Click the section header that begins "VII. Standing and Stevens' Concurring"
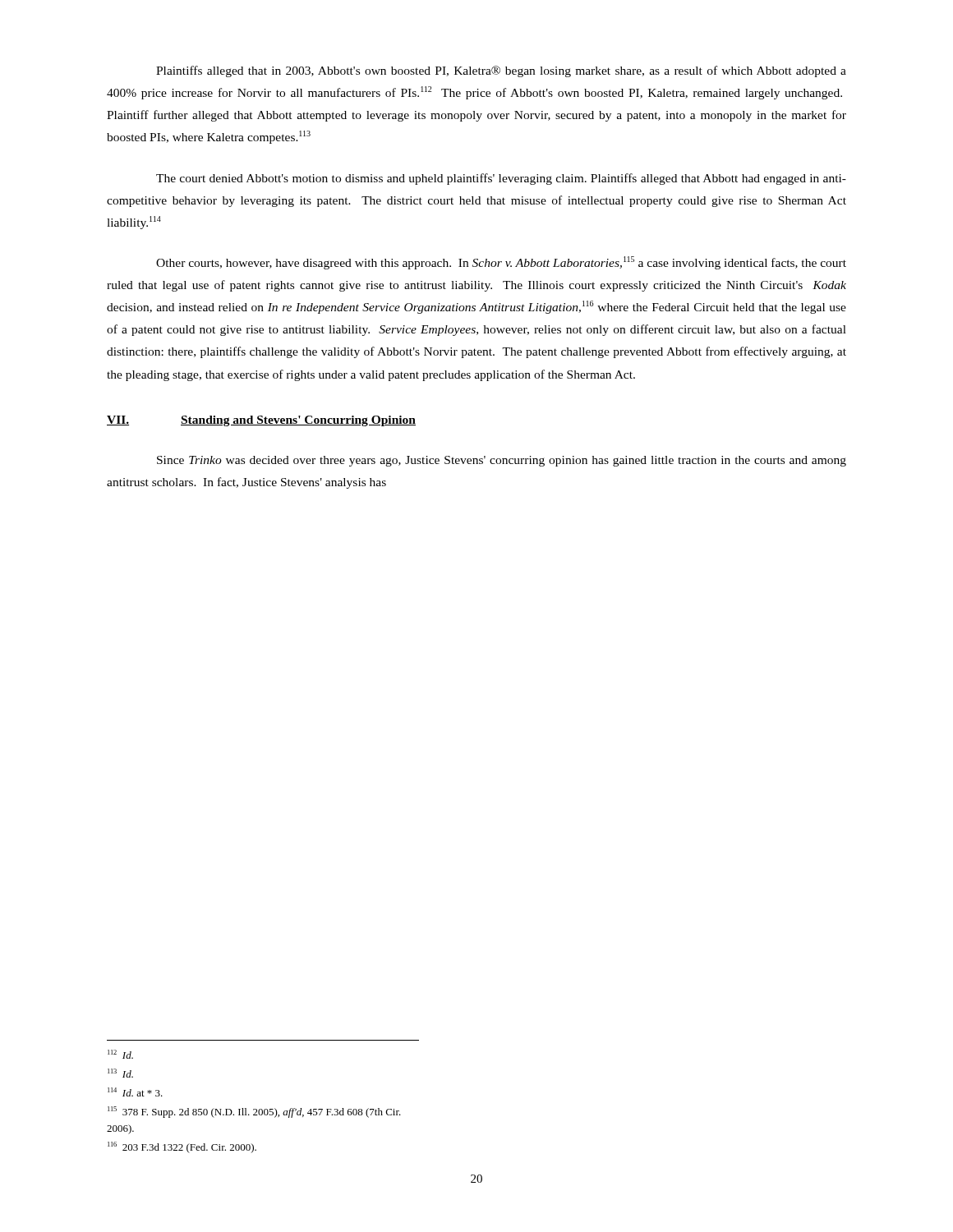 [x=261, y=419]
